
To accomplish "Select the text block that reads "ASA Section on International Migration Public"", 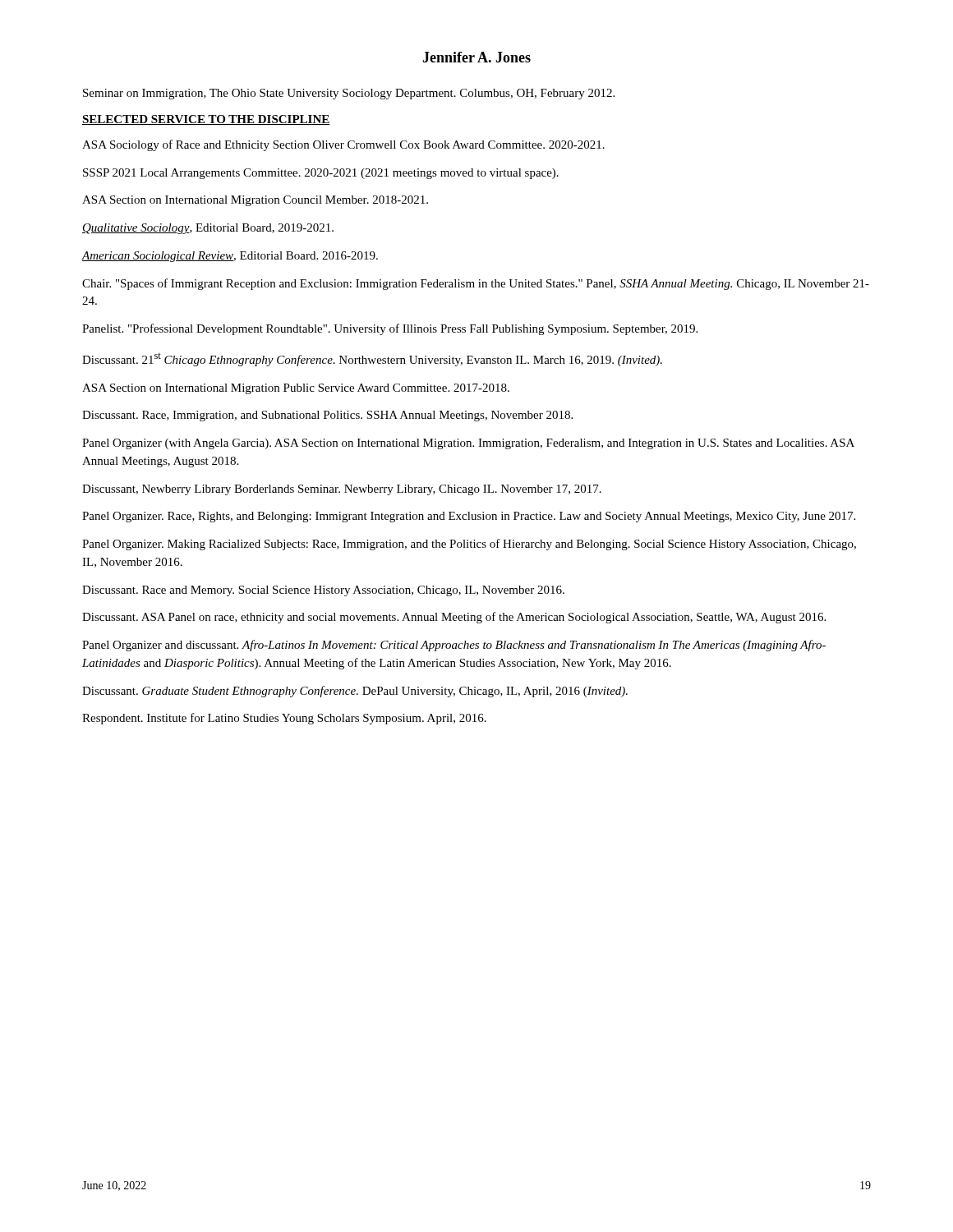I will pyautogui.click(x=296, y=387).
